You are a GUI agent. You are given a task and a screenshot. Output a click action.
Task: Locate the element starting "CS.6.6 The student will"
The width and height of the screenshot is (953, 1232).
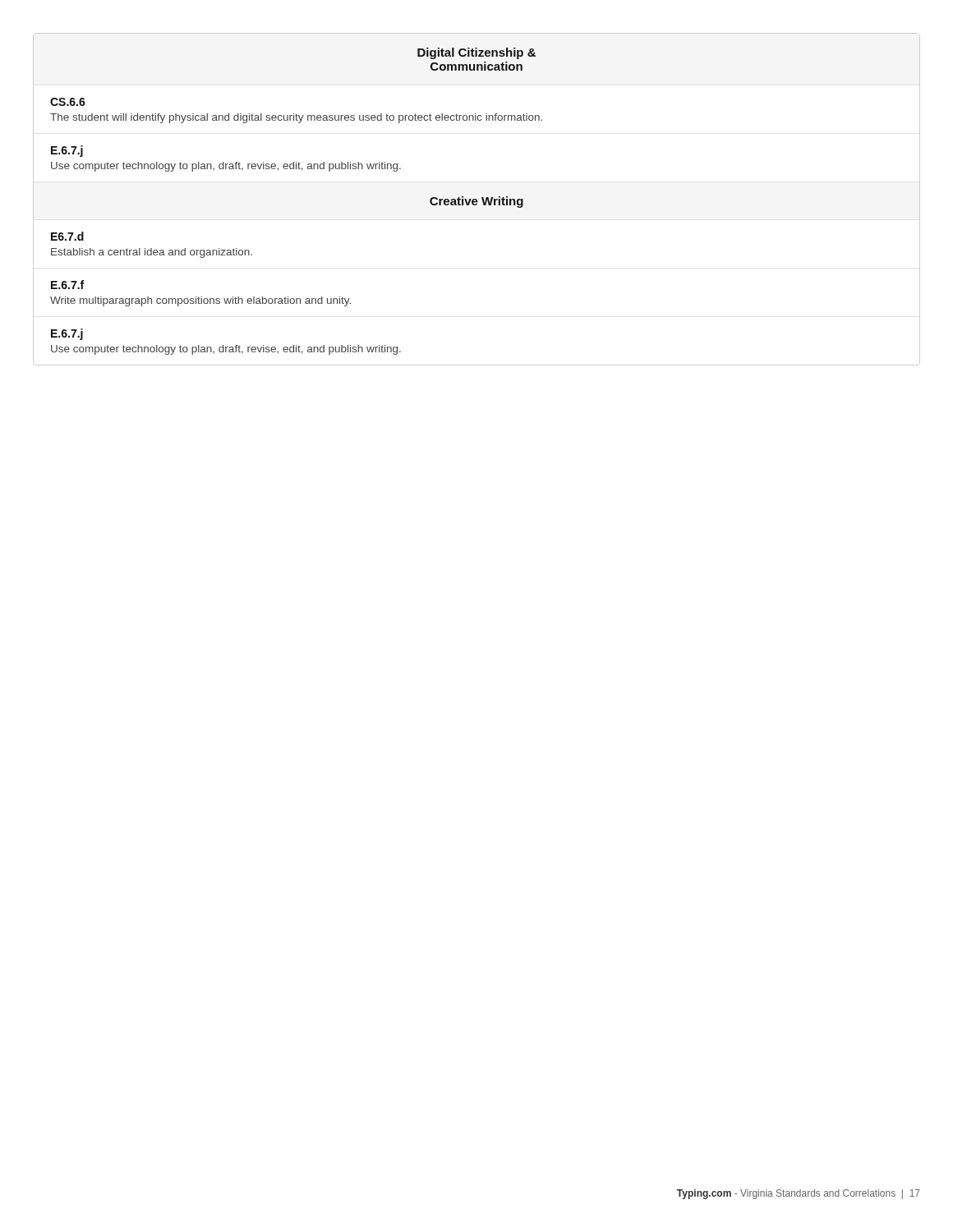click(476, 109)
